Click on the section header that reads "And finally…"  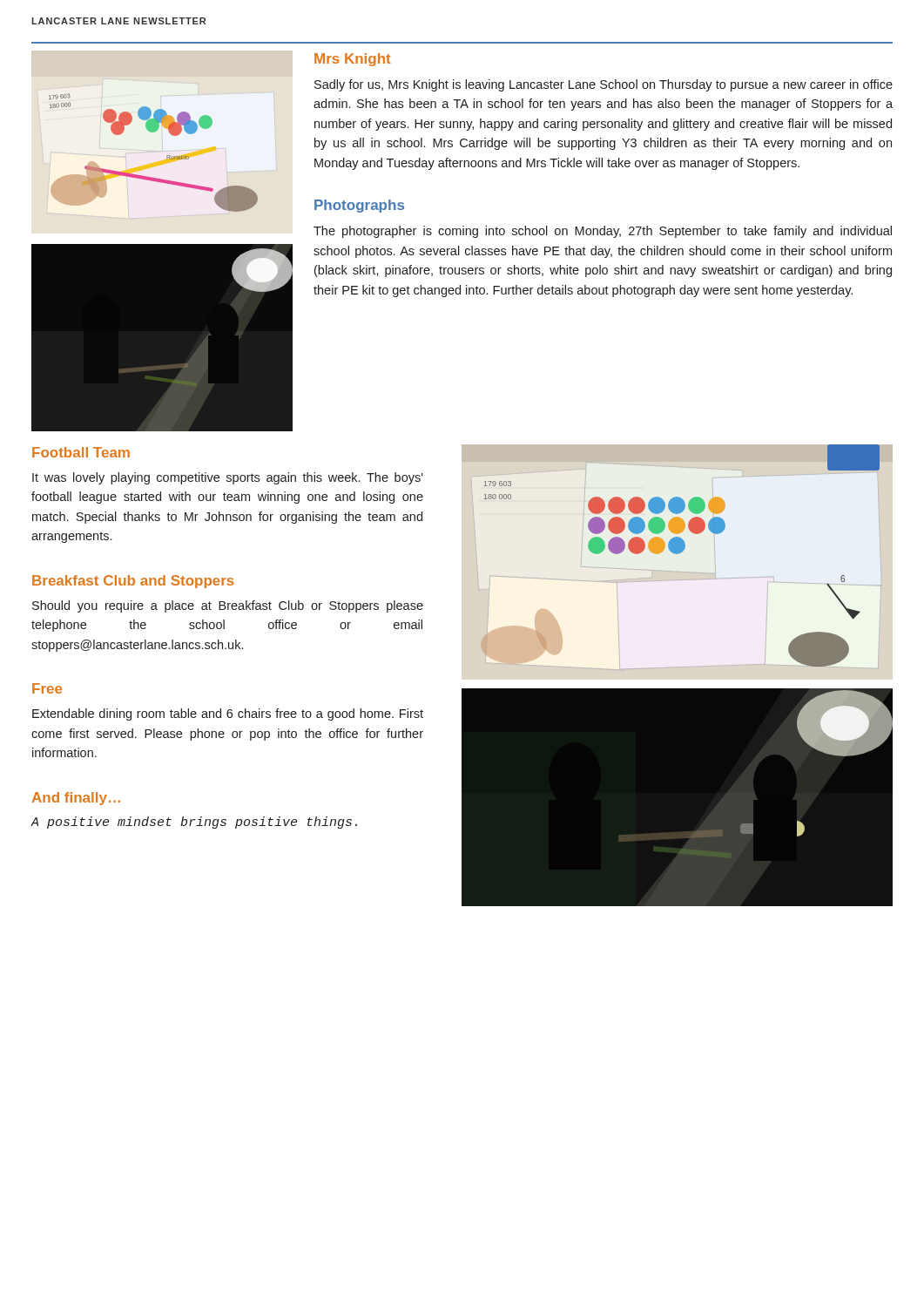[x=77, y=797]
